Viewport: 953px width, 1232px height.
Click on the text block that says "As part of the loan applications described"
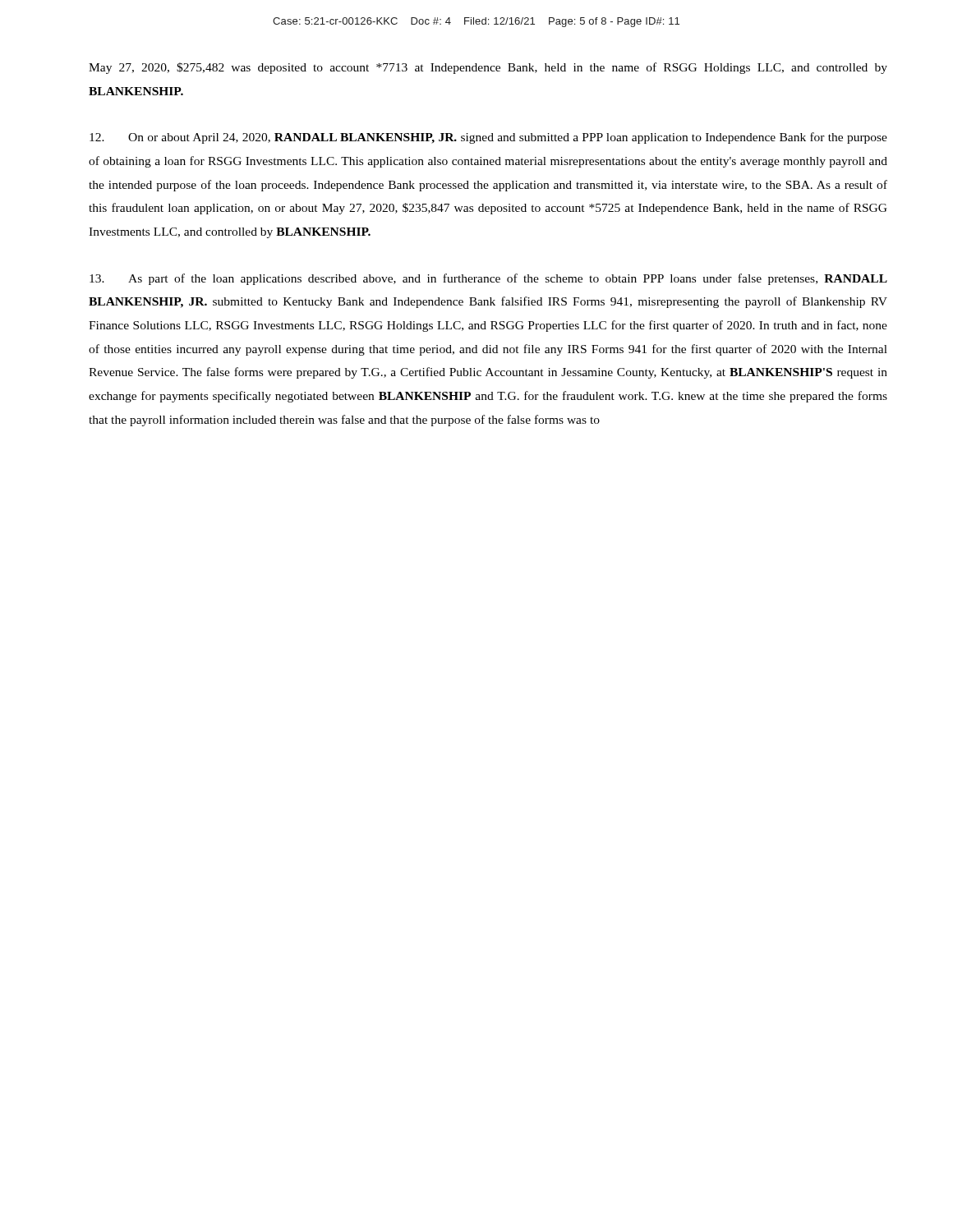click(488, 349)
